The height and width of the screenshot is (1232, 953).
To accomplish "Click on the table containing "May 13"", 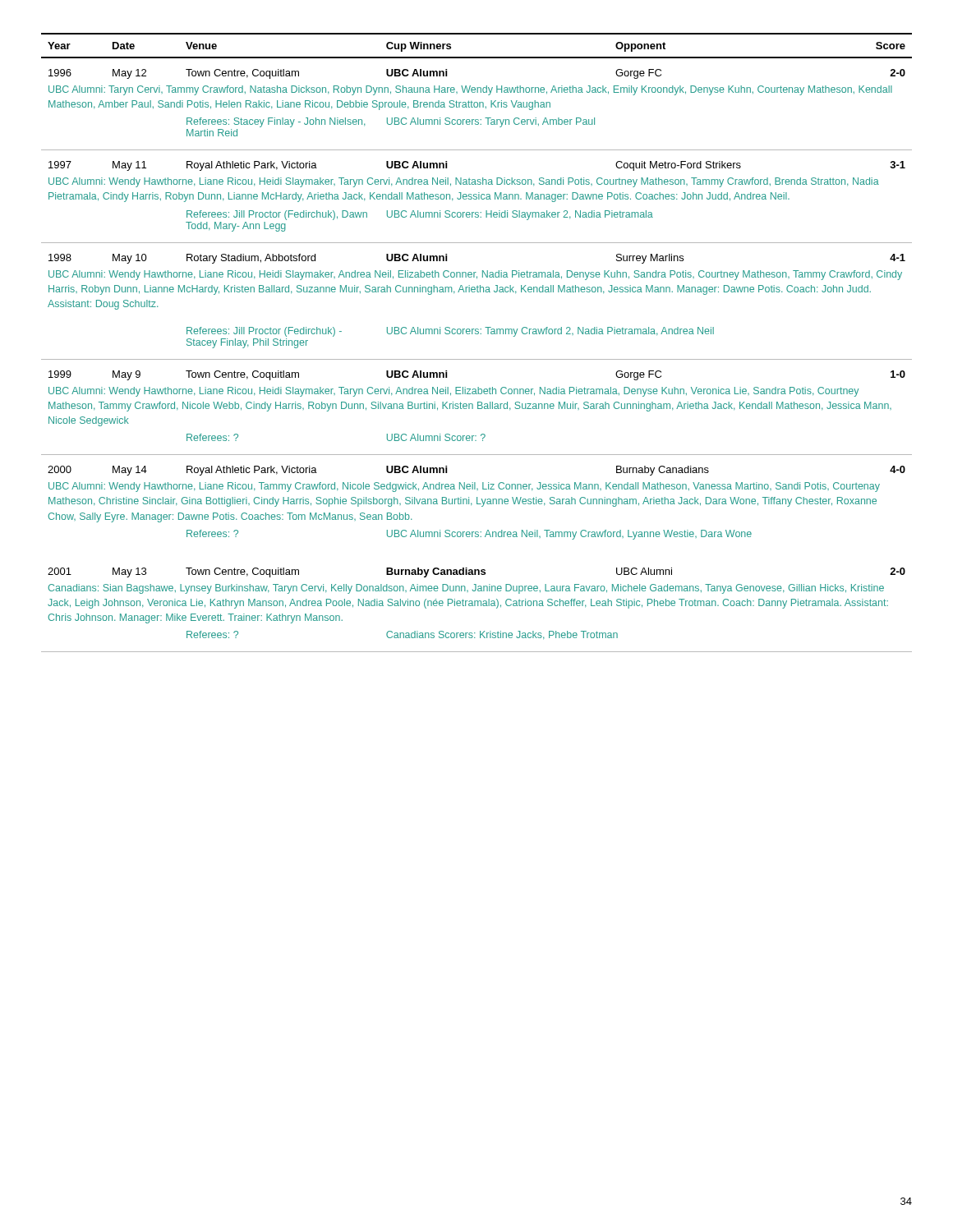I will [x=476, y=342].
